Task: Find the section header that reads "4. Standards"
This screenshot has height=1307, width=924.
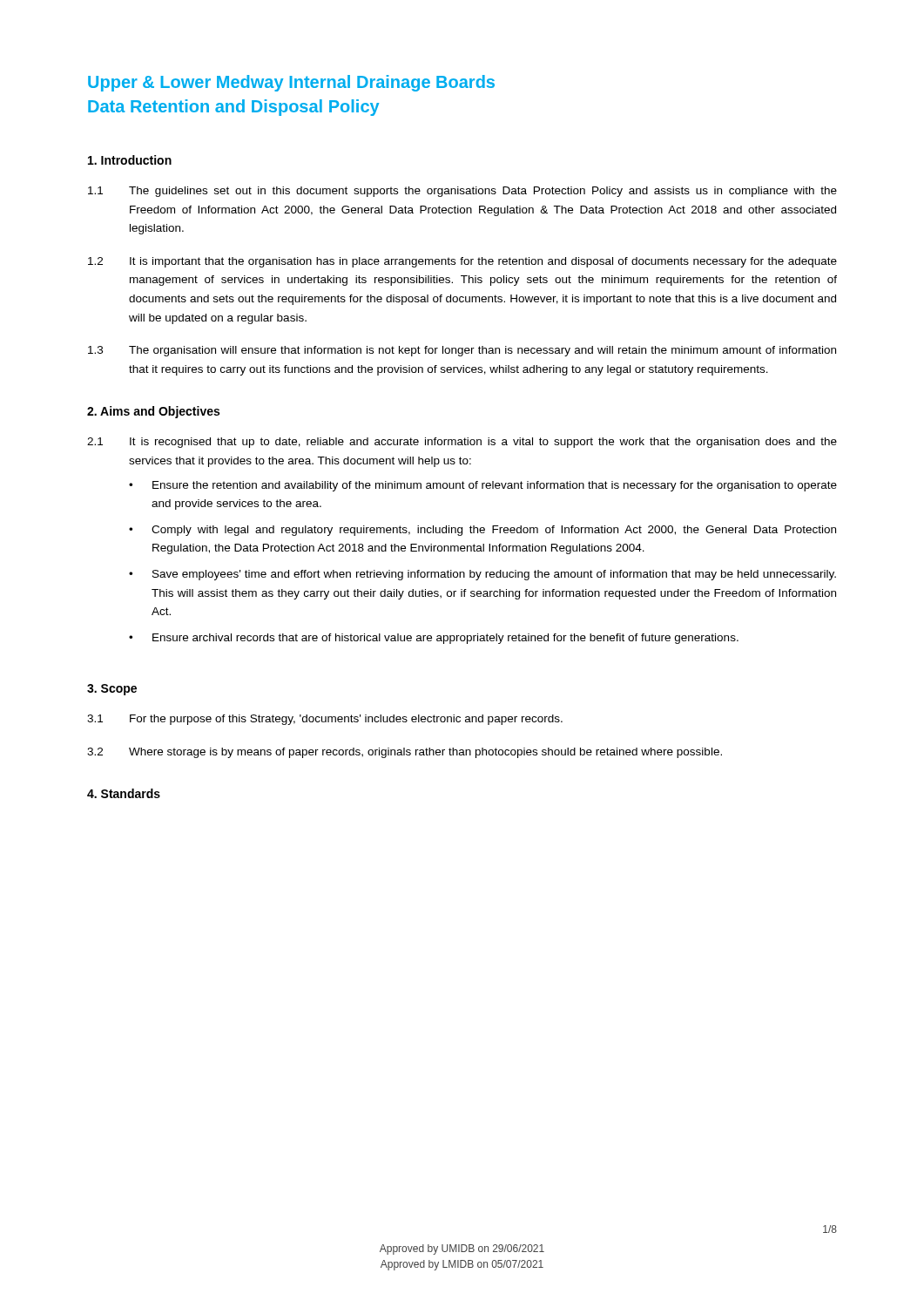Action: pyautogui.click(x=124, y=794)
